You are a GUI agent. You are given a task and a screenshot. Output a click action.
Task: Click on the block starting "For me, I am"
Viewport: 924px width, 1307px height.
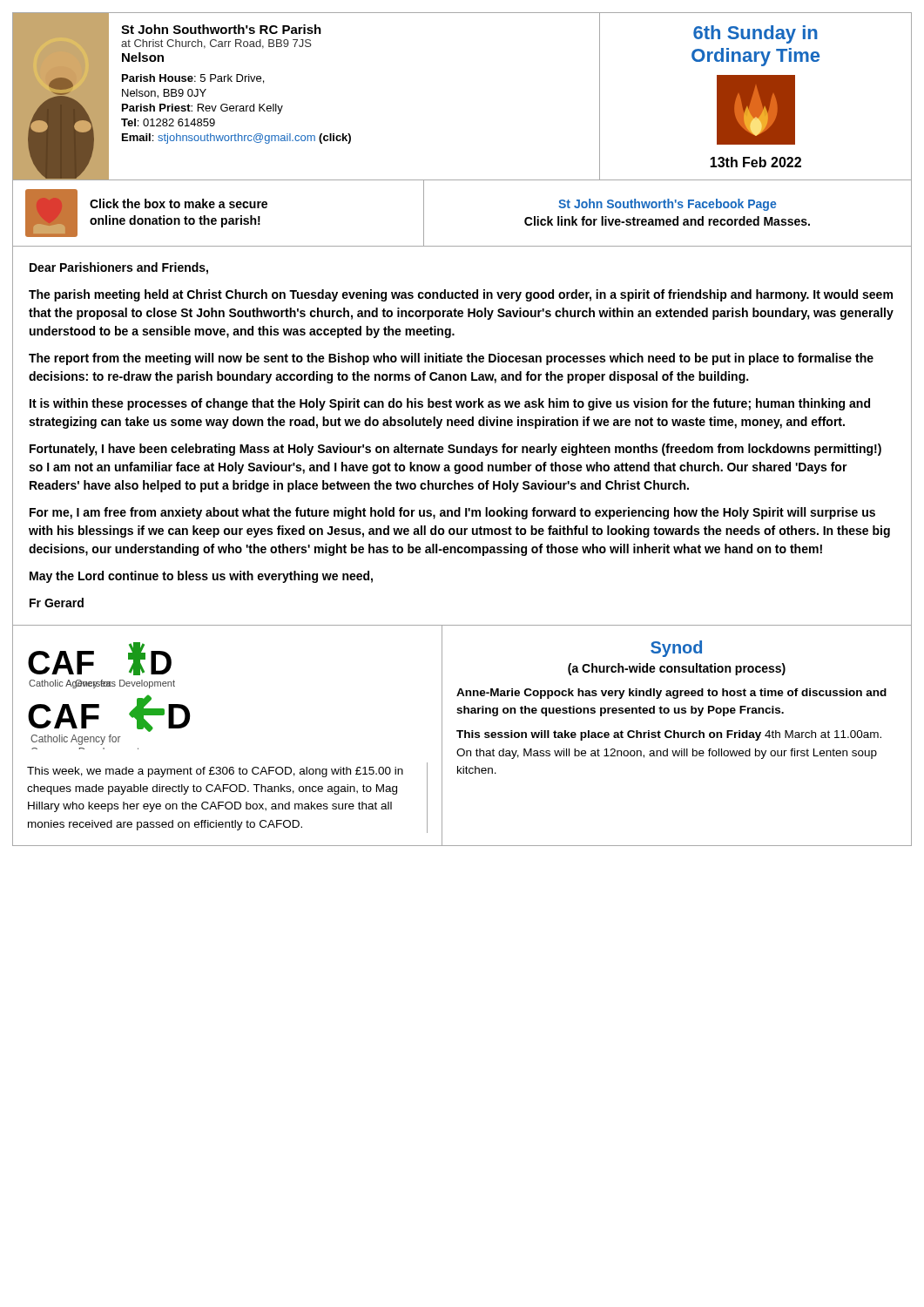(x=460, y=530)
